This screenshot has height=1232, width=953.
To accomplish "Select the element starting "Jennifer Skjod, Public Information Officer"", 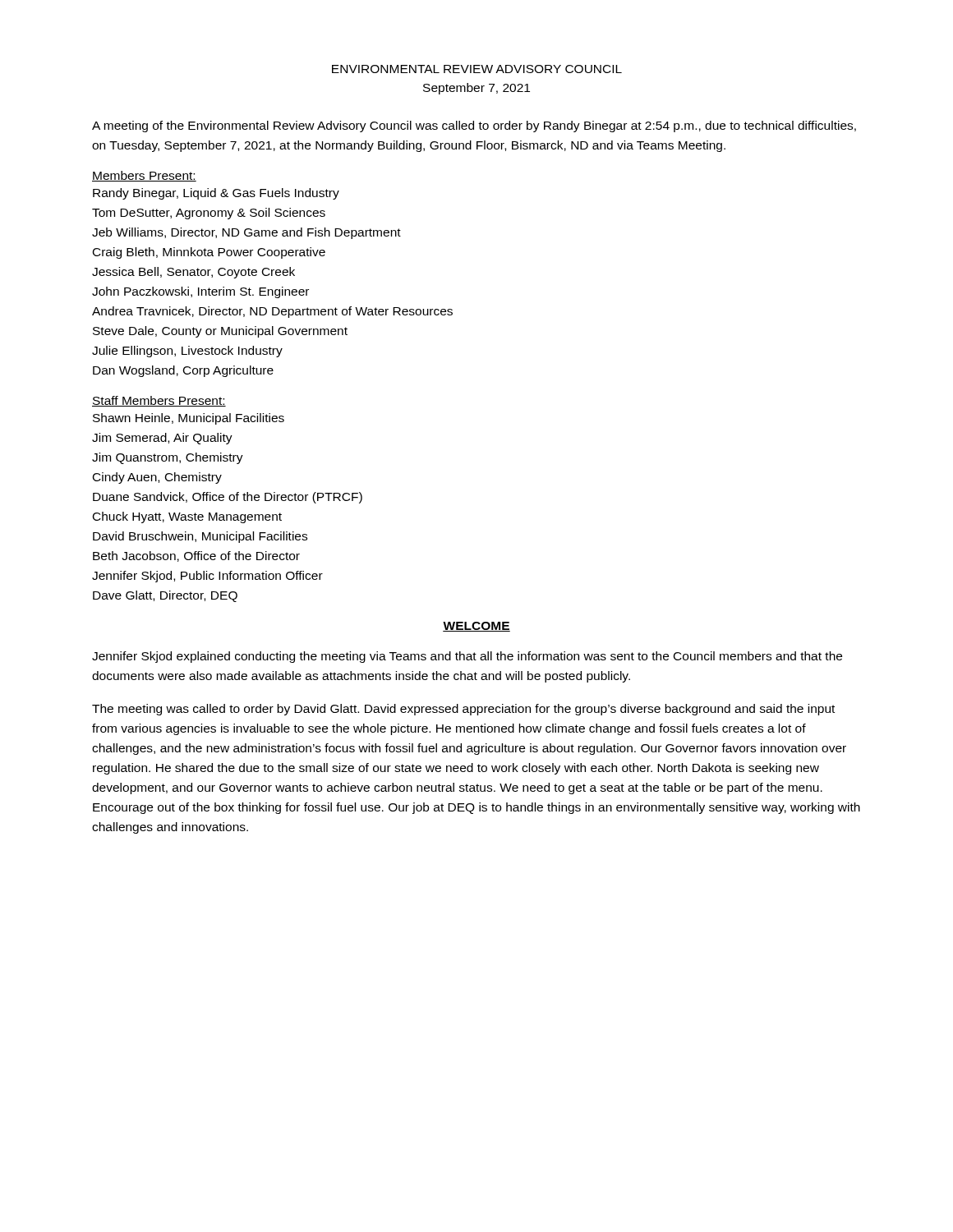I will pos(207,575).
